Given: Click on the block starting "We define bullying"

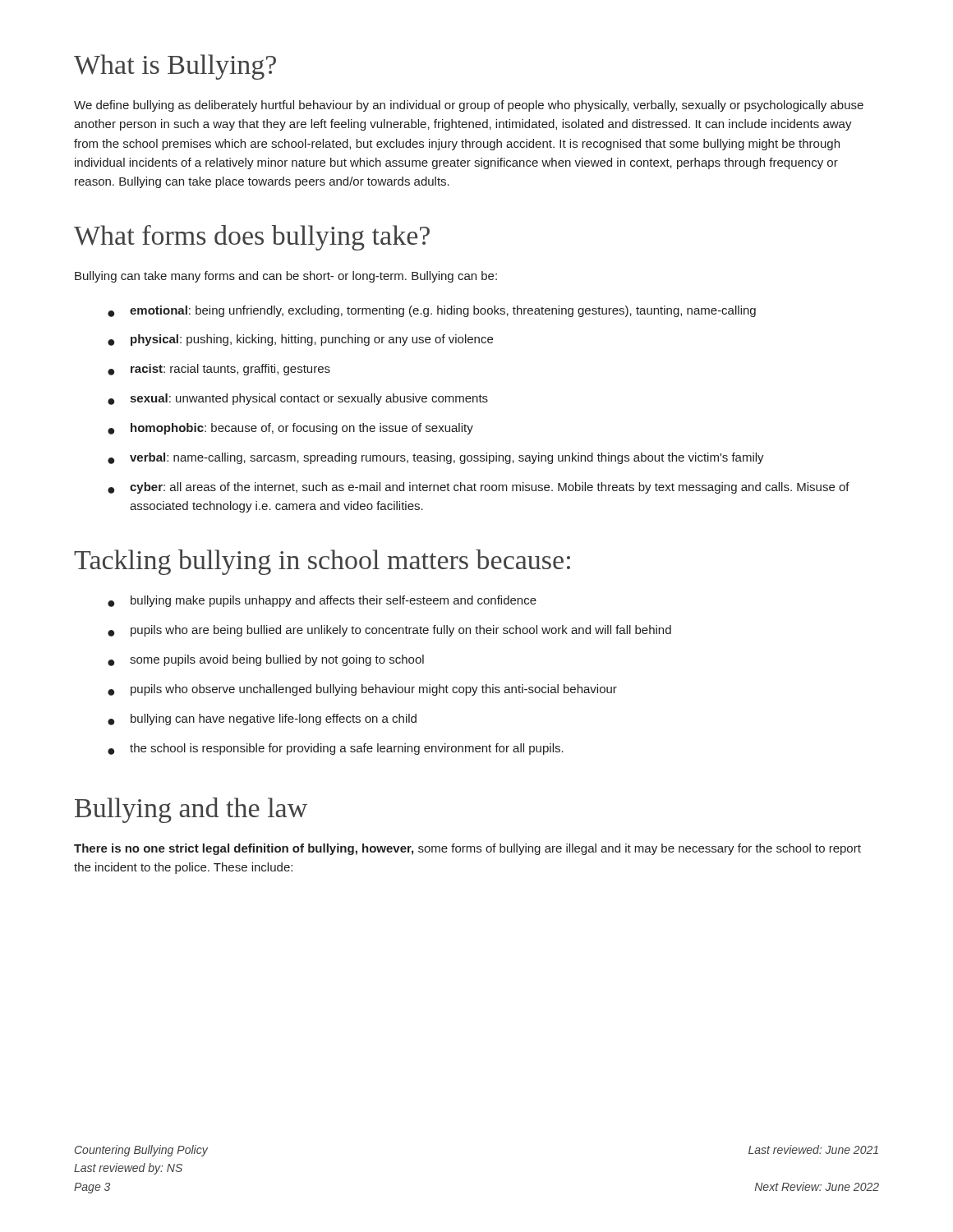Looking at the screenshot, I should (x=476, y=143).
